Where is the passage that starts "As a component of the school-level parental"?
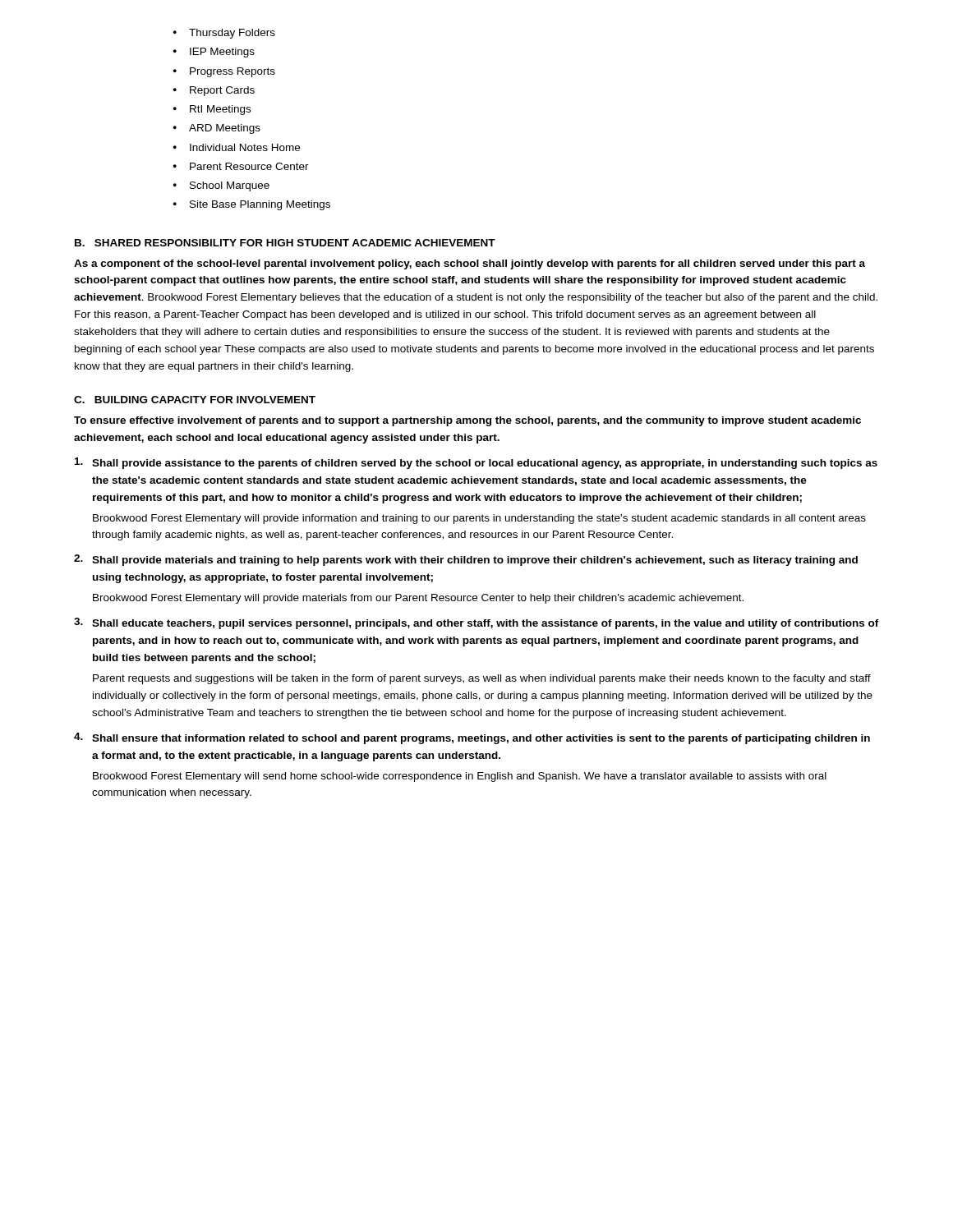 point(476,314)
